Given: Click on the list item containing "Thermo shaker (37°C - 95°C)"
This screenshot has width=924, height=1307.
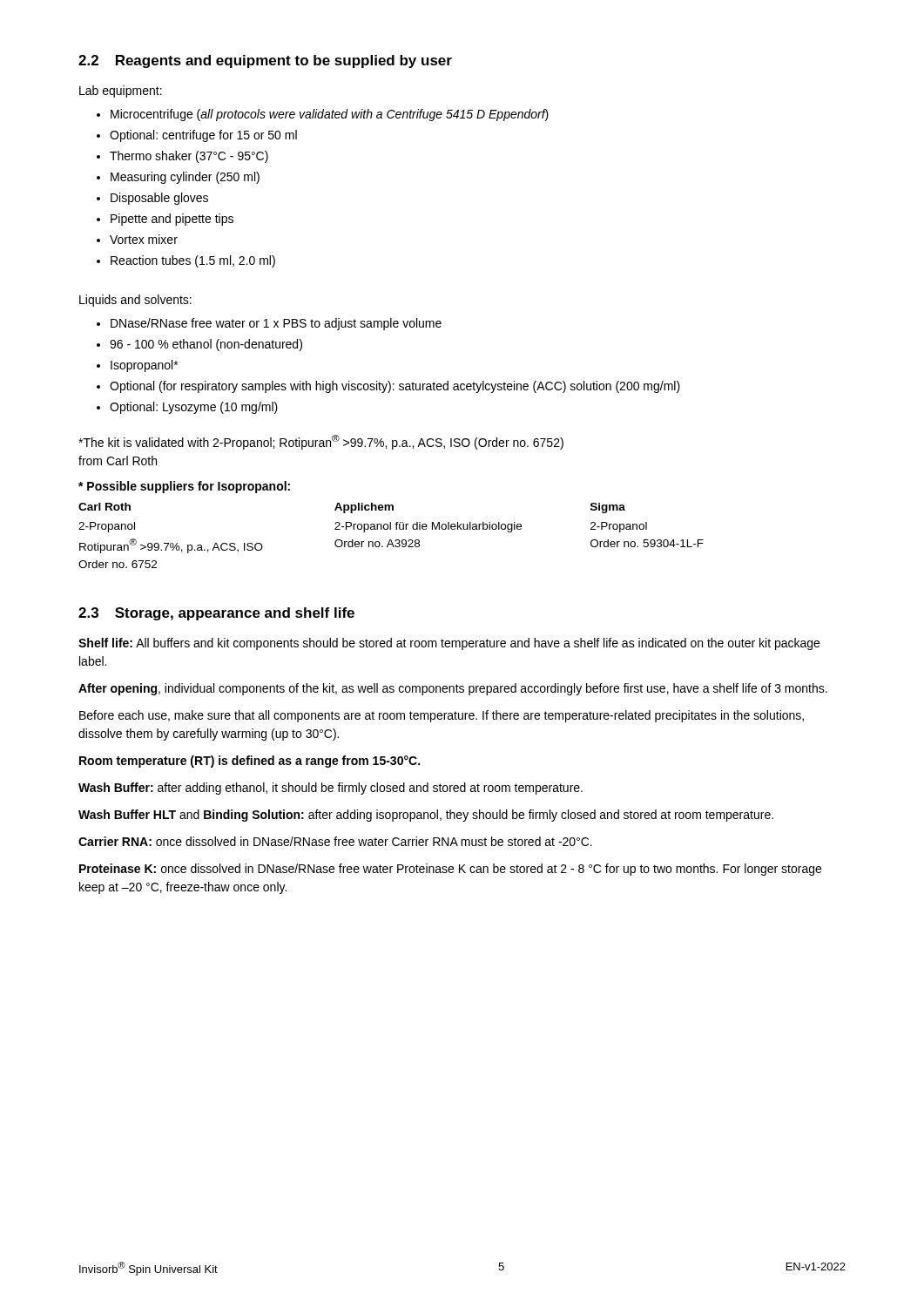Looking at the screenshot, I should tap(189, 156).
